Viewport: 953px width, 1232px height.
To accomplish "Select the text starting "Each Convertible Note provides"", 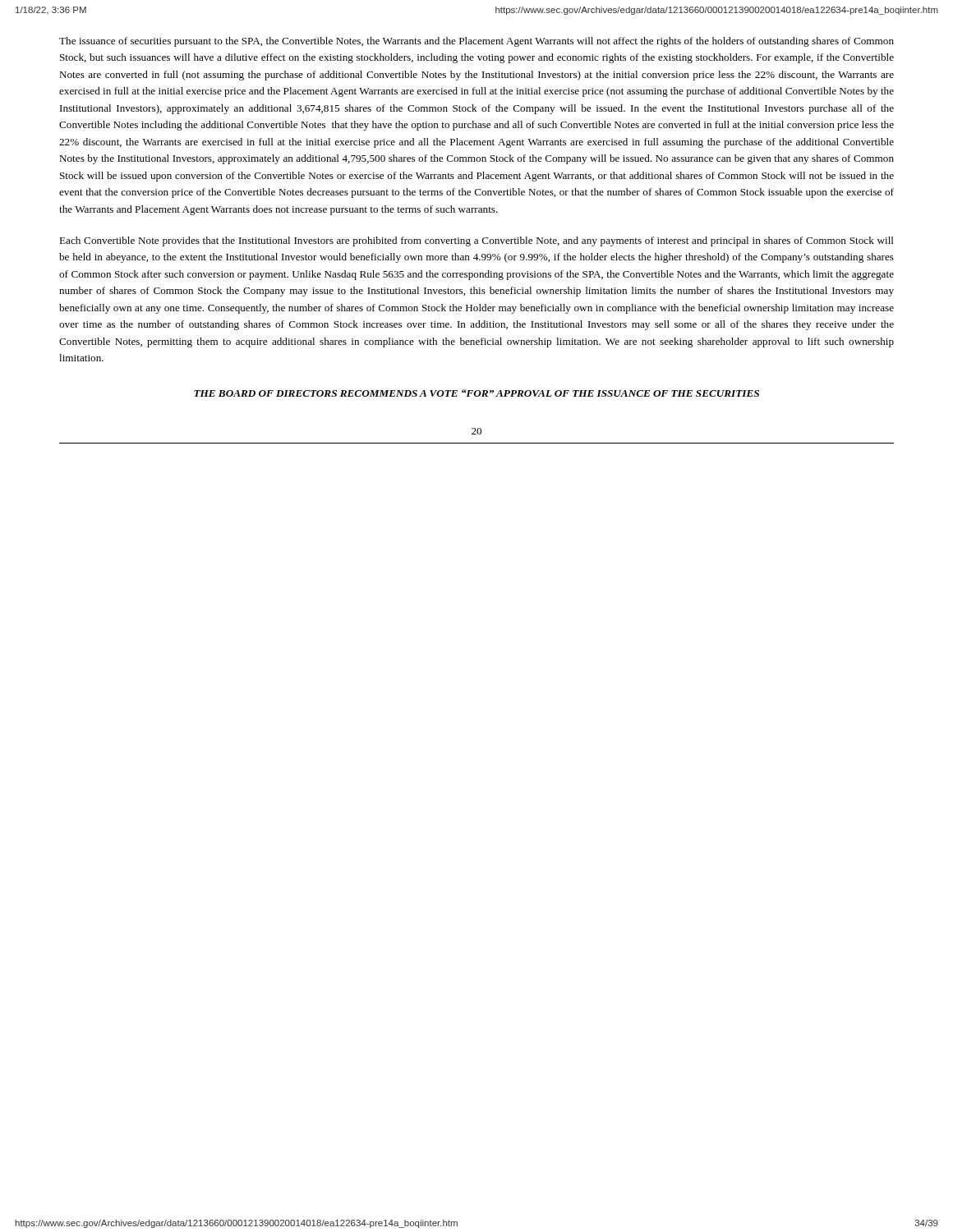I will (476, 299).
